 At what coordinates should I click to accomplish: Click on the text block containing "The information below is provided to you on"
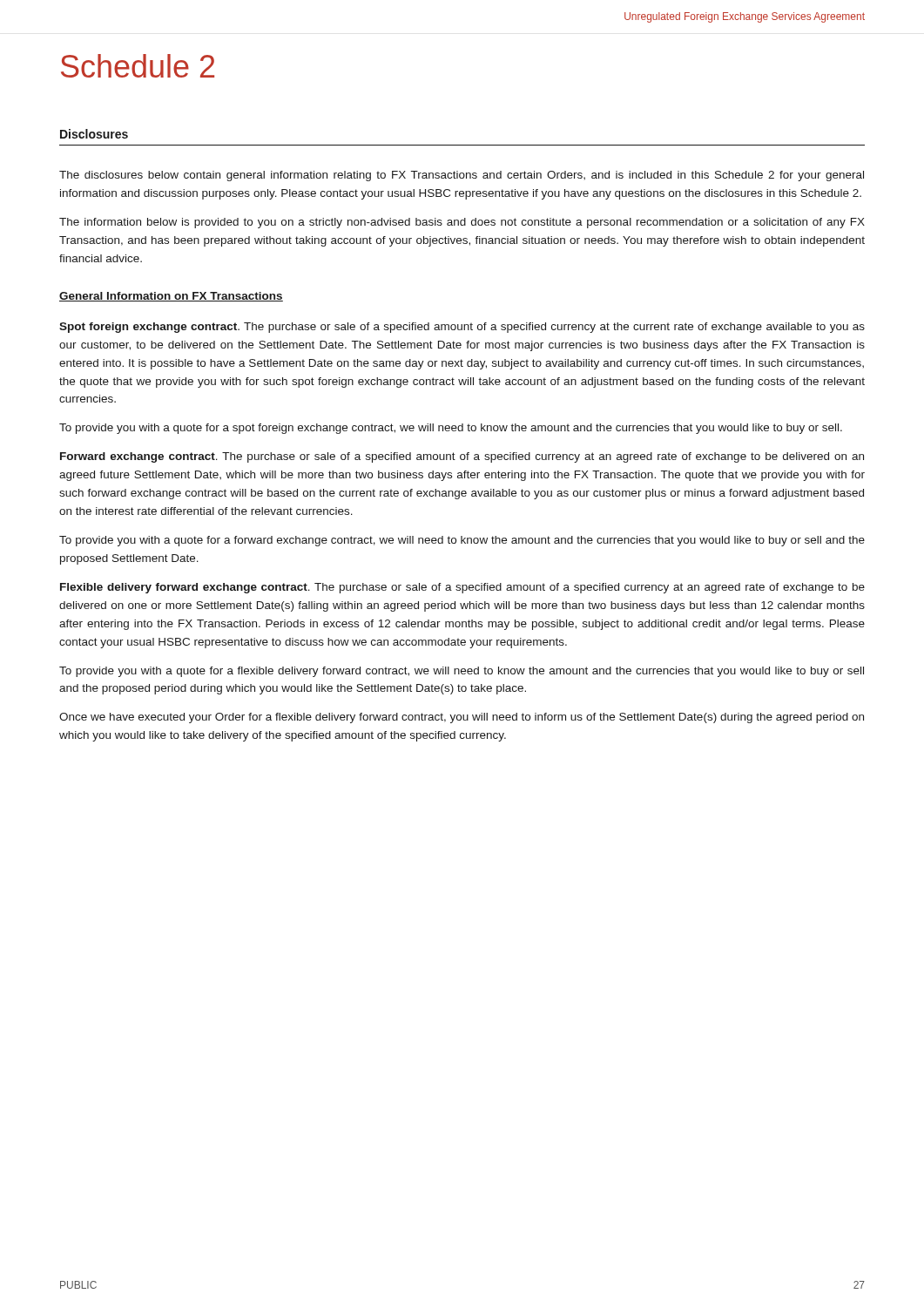click(462, 240)
